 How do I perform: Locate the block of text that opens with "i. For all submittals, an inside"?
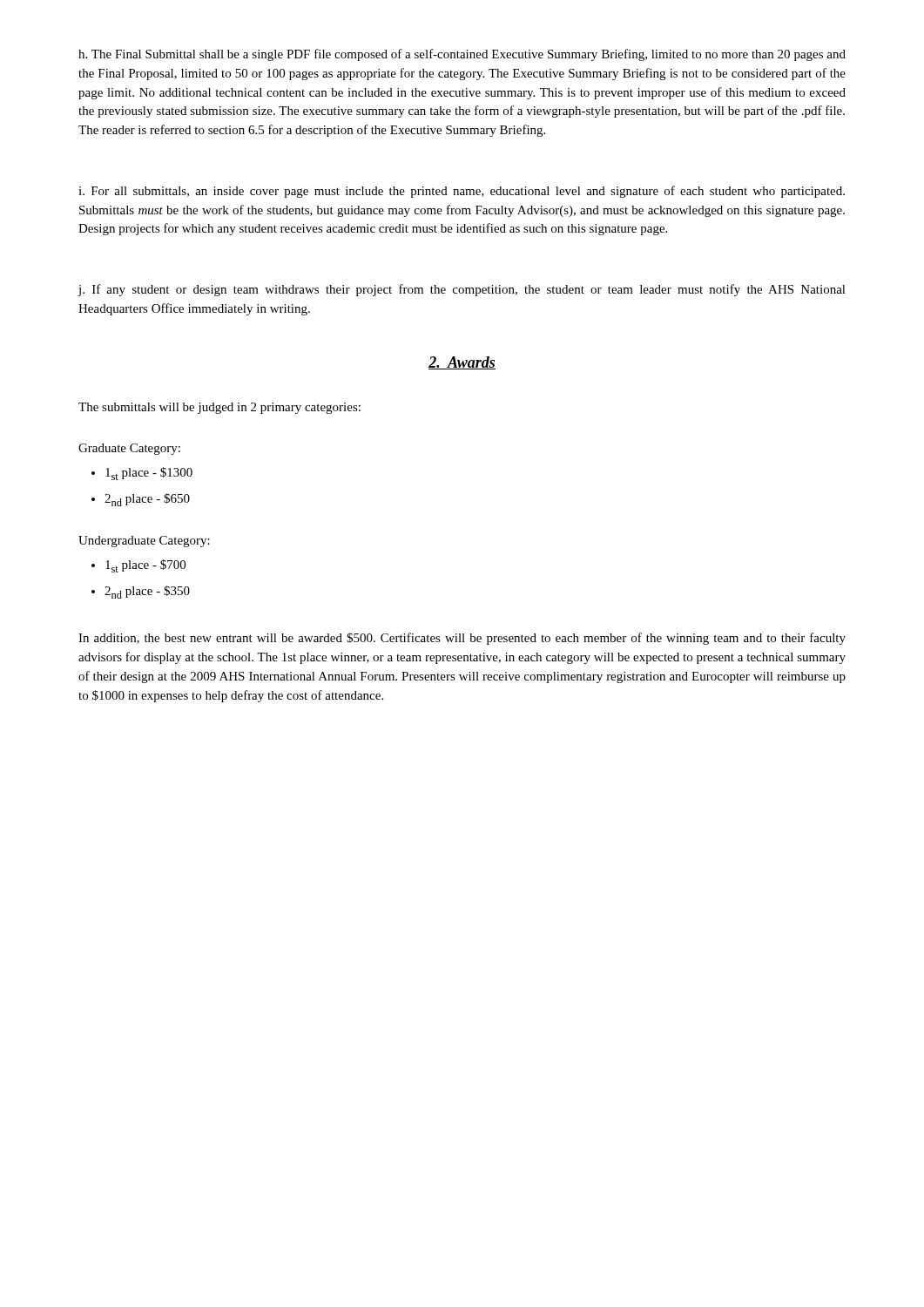coord(462,210)
